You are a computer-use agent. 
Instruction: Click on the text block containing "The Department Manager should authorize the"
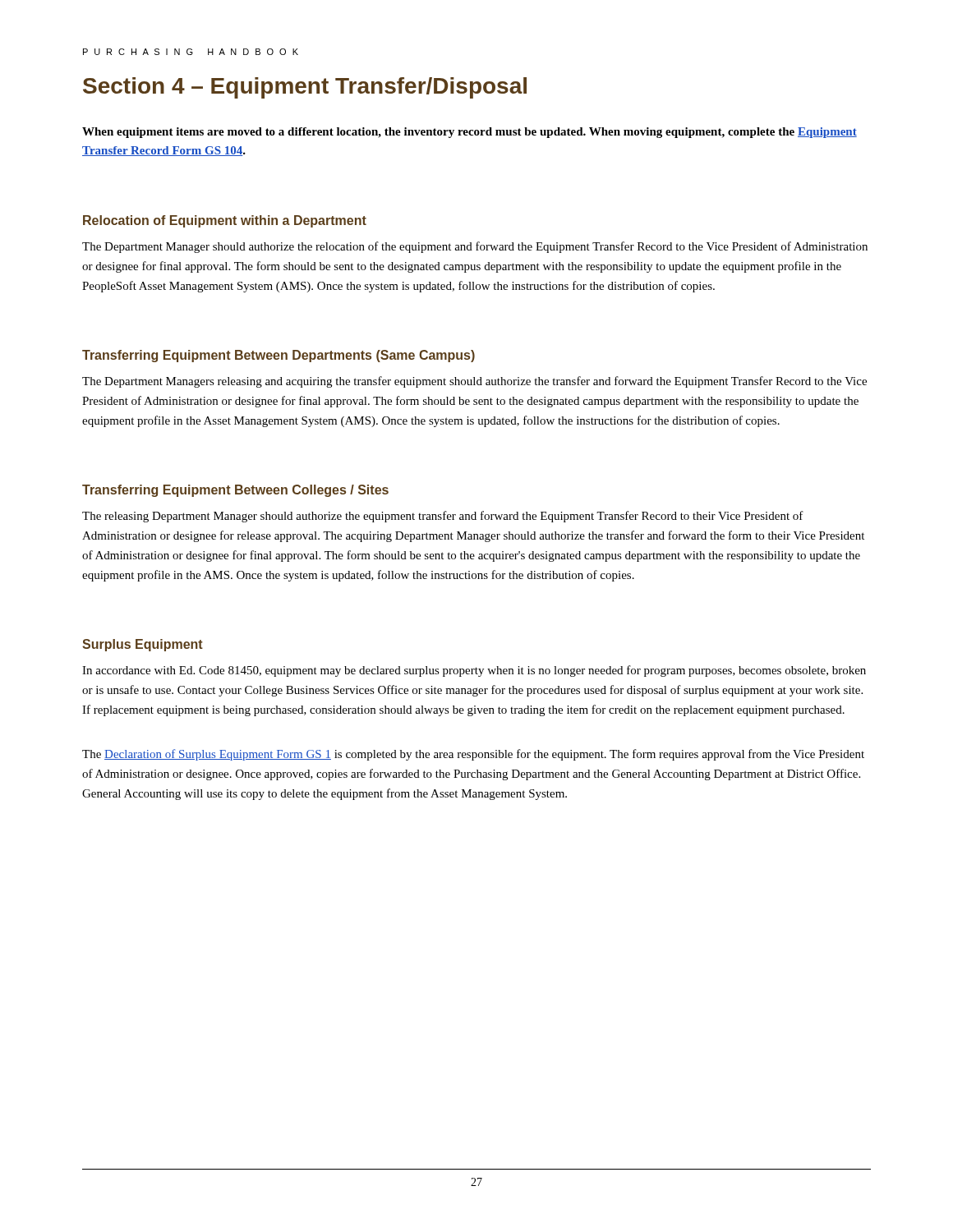tap(476, 266)
